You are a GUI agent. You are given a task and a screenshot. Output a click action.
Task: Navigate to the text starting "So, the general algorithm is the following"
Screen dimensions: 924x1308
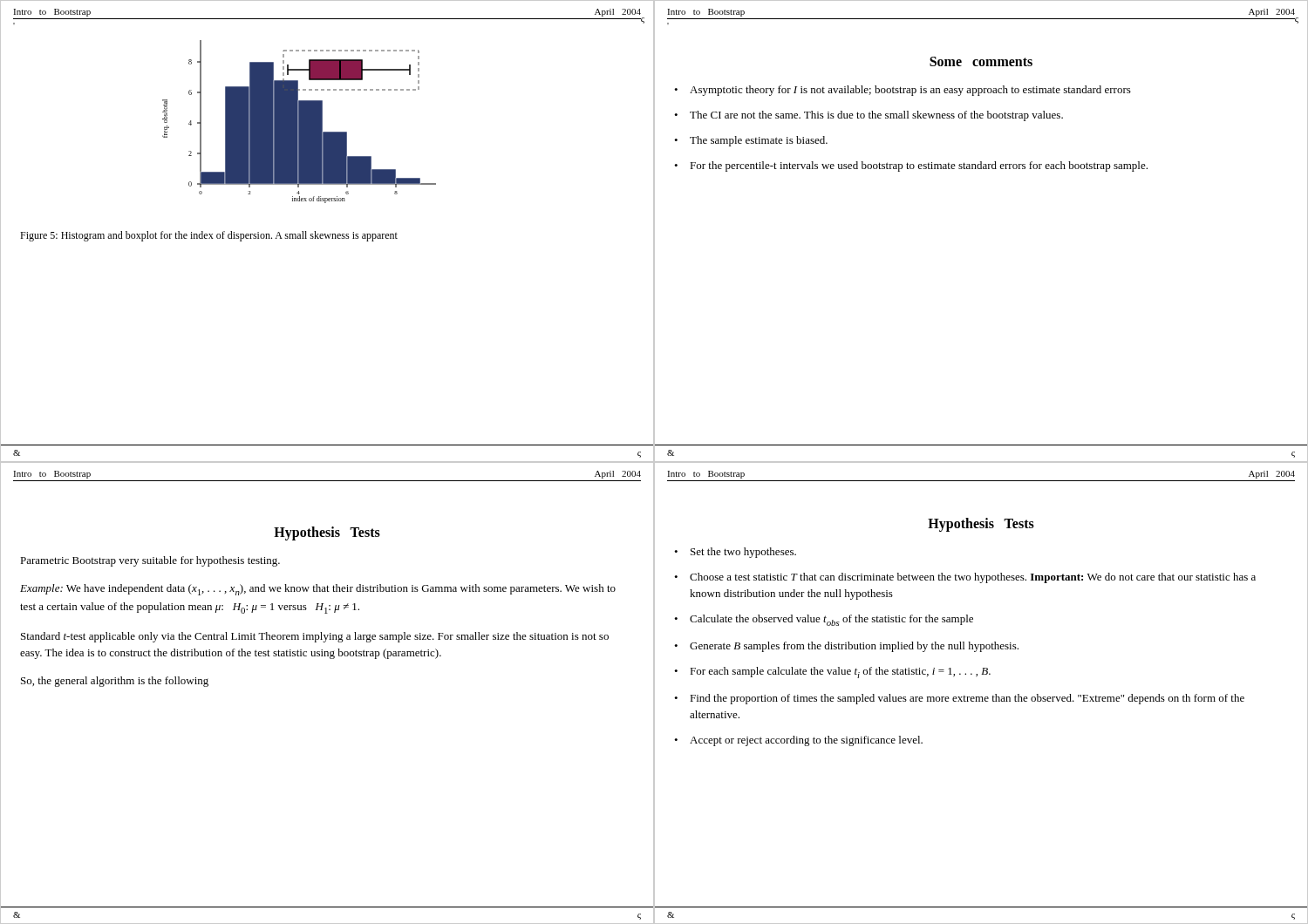tap(114, 680)
